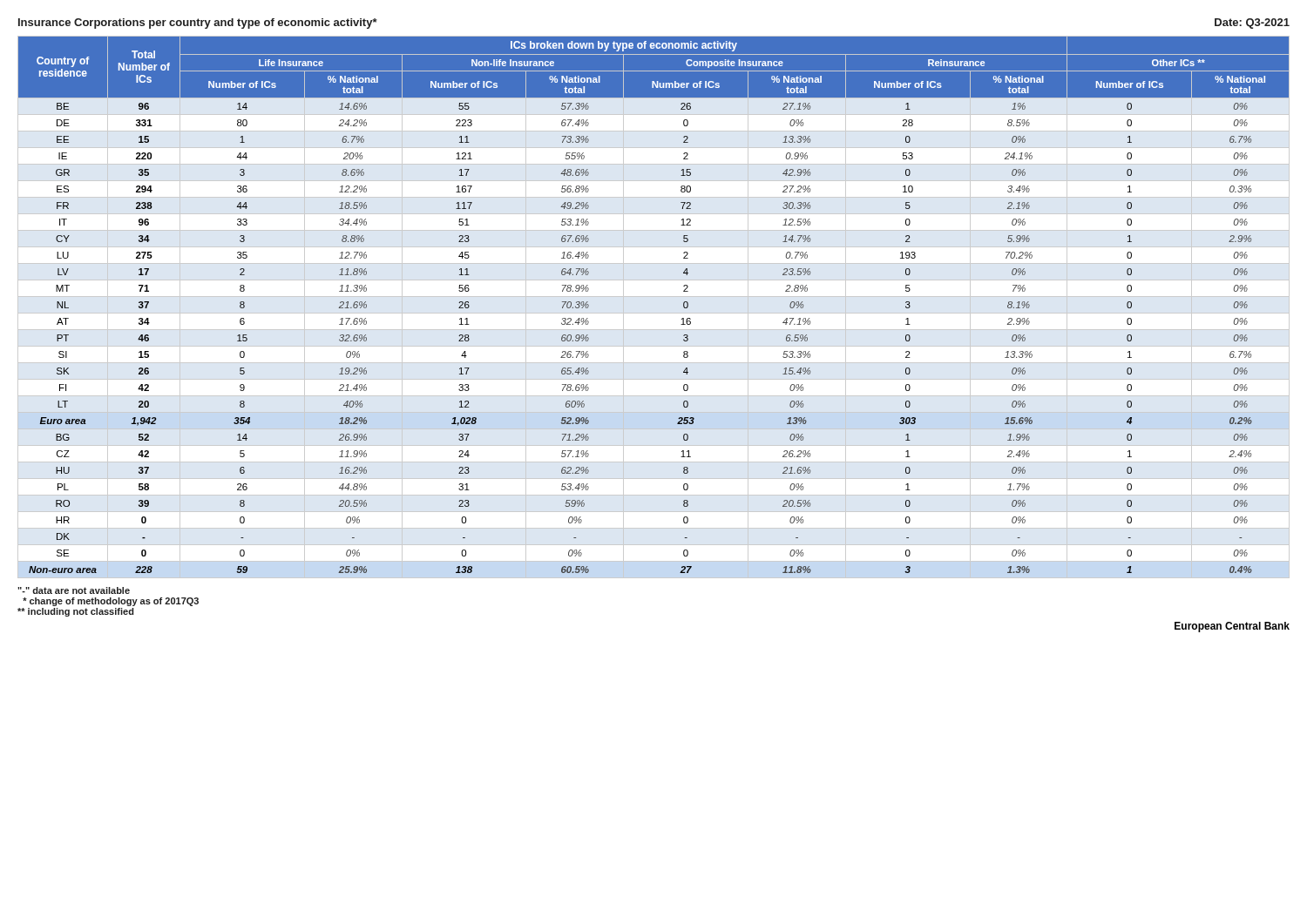The image size is (1307, 924).
Task: Click where it says "including not classified"
Action: click(76, 611)
